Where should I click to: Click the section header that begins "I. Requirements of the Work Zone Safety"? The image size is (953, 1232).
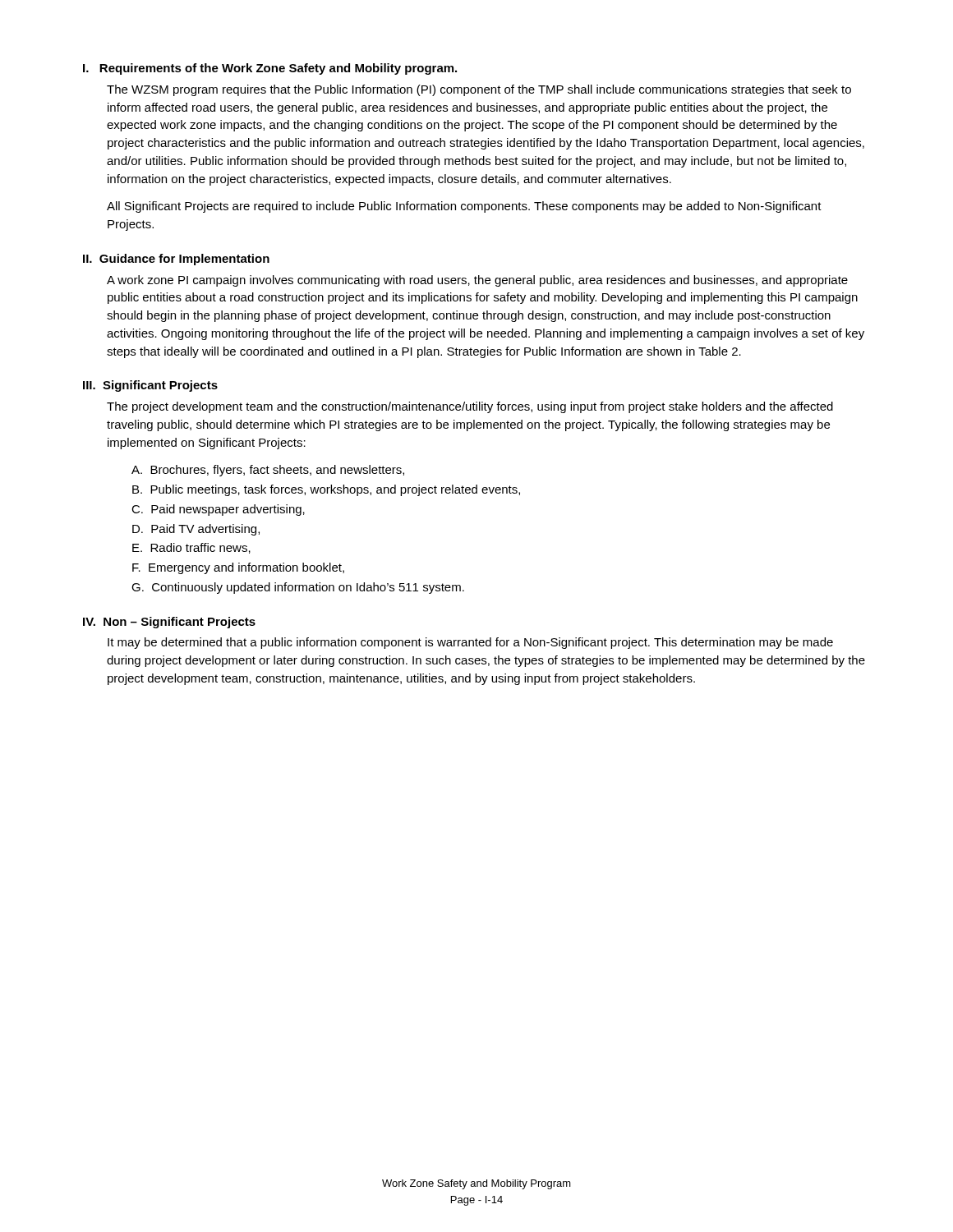[x=270, y=68]
